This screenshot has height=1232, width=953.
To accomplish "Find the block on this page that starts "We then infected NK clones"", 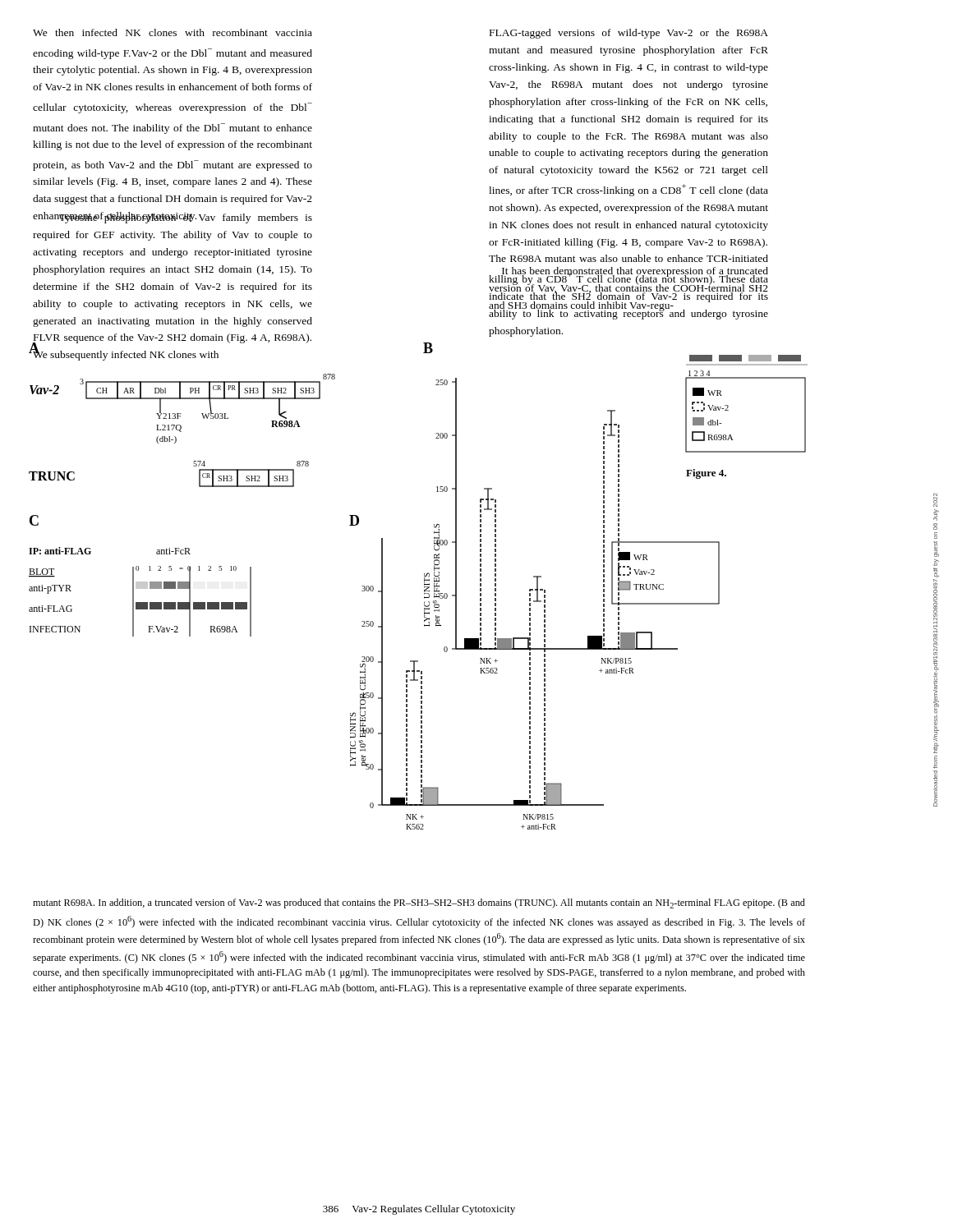I will [x=173, y=124].
